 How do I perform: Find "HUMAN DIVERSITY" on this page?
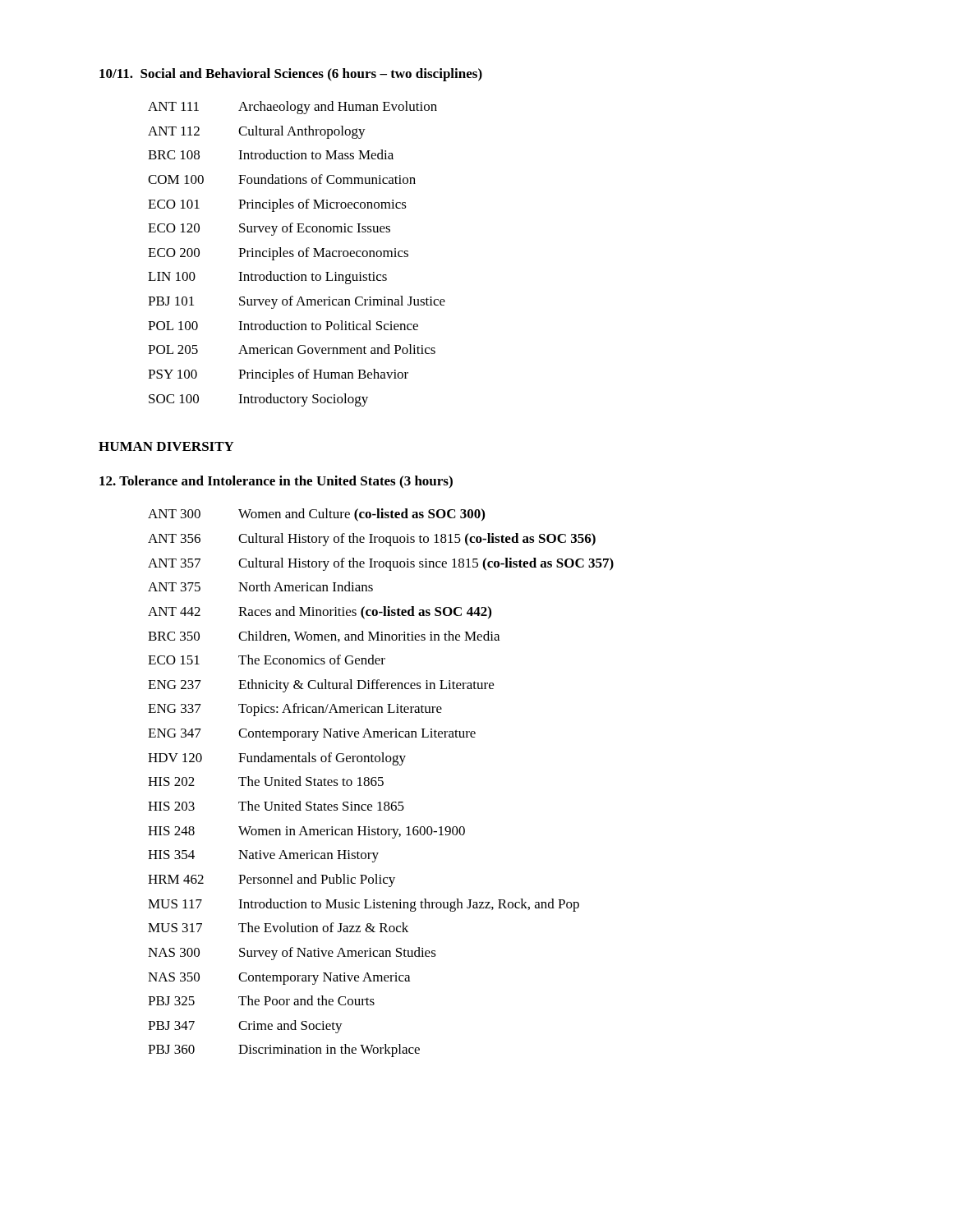[x=166, y=447]
